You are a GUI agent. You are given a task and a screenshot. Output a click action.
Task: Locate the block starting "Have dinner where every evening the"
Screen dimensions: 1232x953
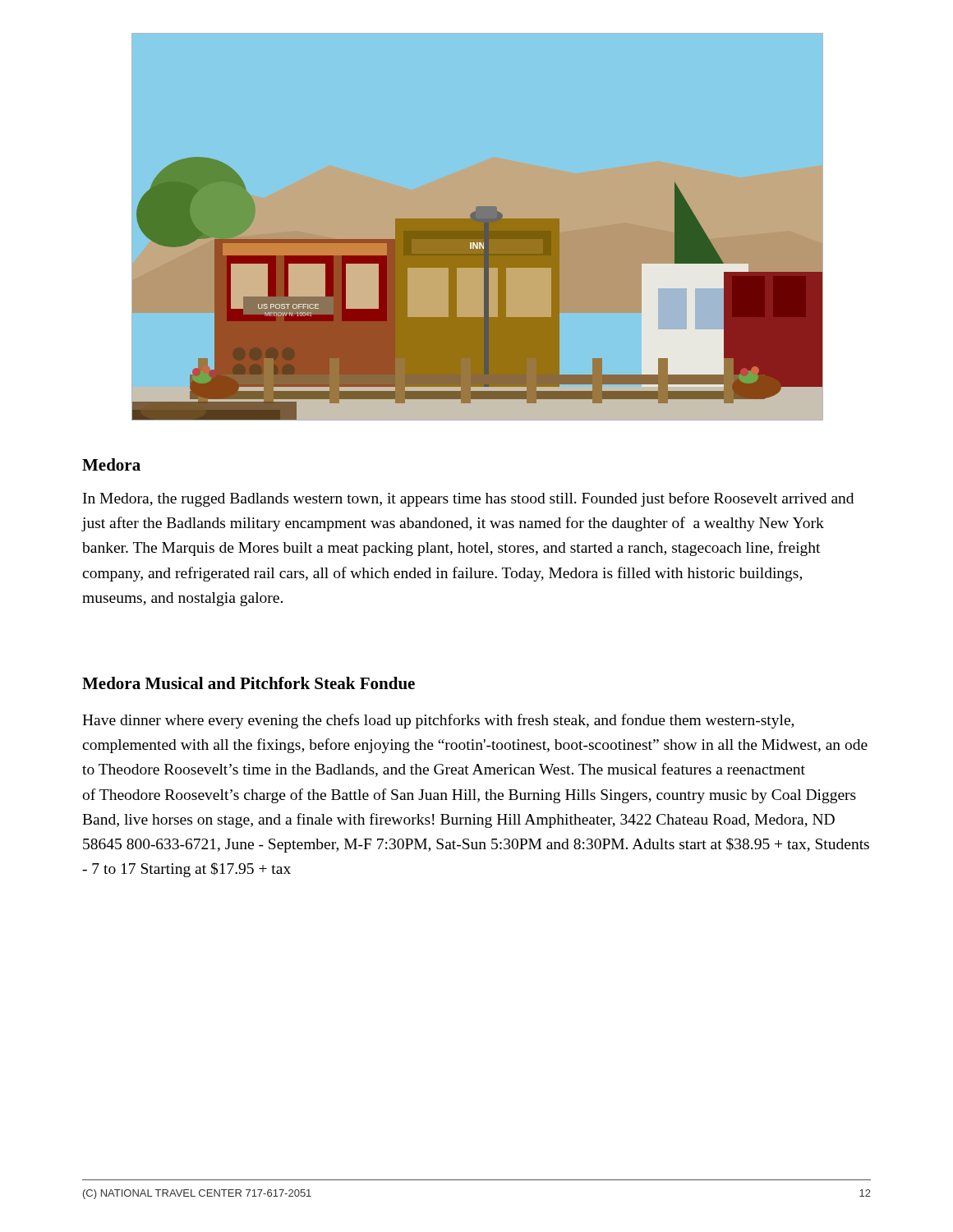(476, 794)
